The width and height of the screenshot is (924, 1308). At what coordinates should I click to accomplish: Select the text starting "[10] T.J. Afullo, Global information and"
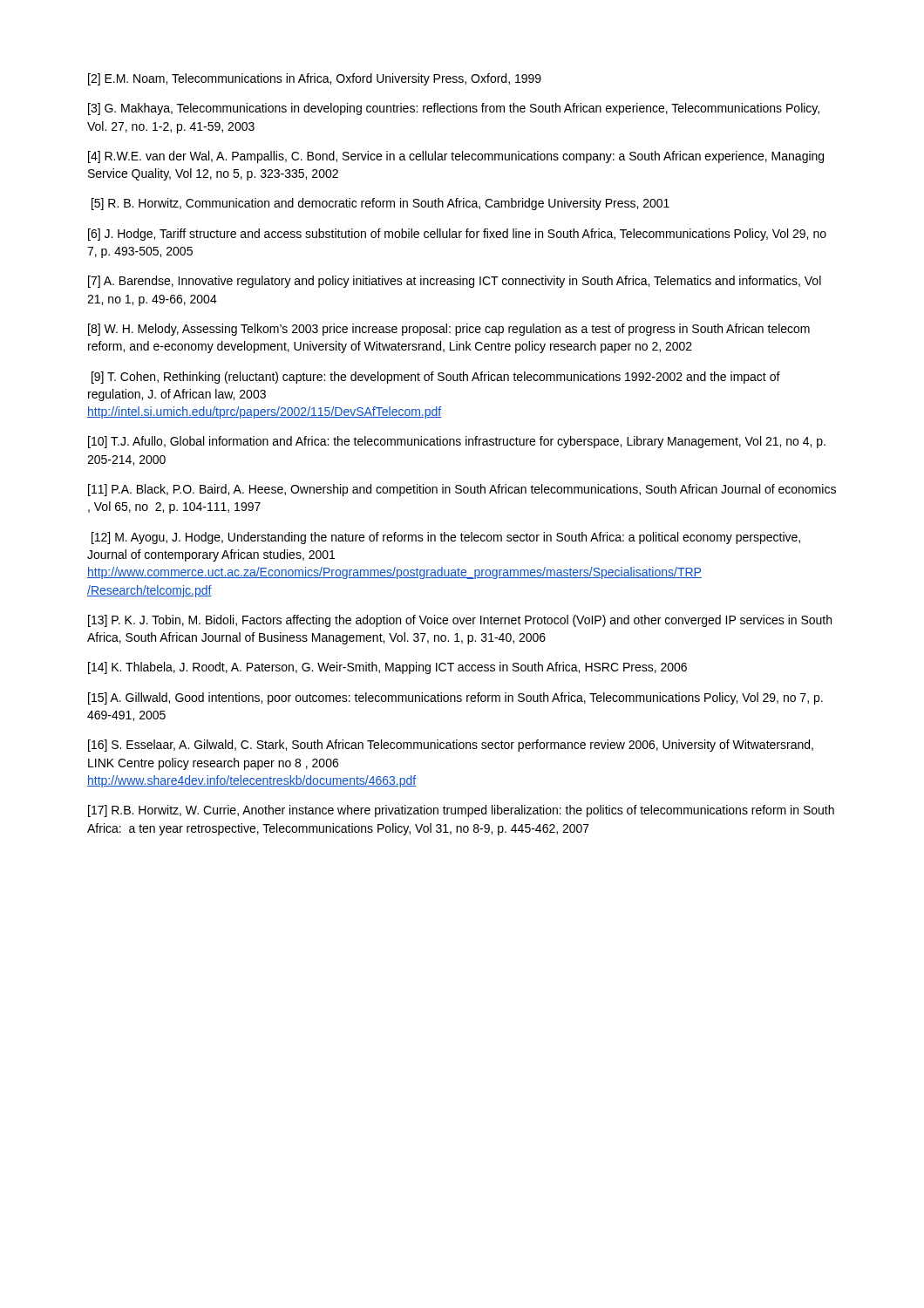click(x=457, y=450)
